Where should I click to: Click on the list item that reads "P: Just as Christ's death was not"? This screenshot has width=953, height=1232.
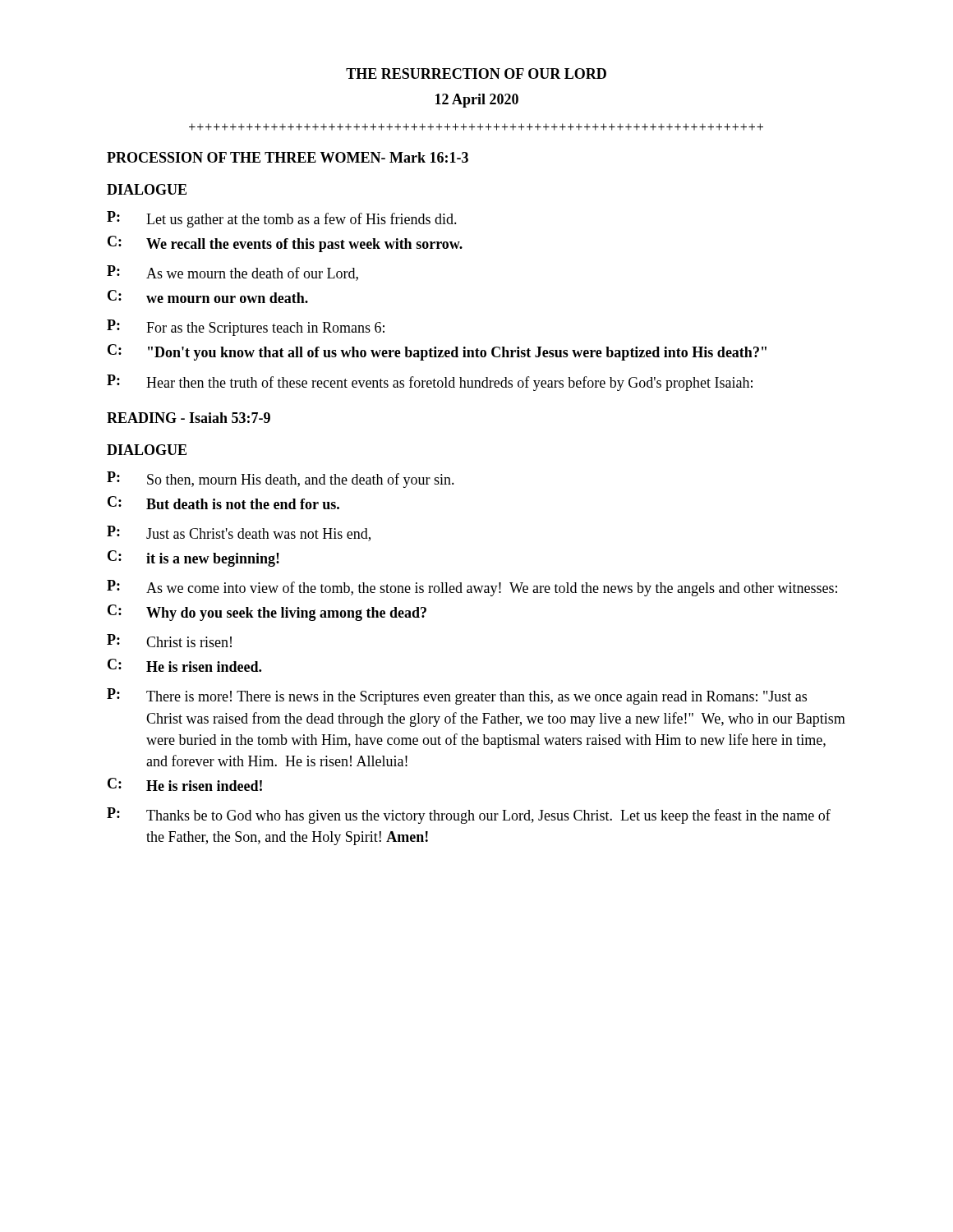239,533
